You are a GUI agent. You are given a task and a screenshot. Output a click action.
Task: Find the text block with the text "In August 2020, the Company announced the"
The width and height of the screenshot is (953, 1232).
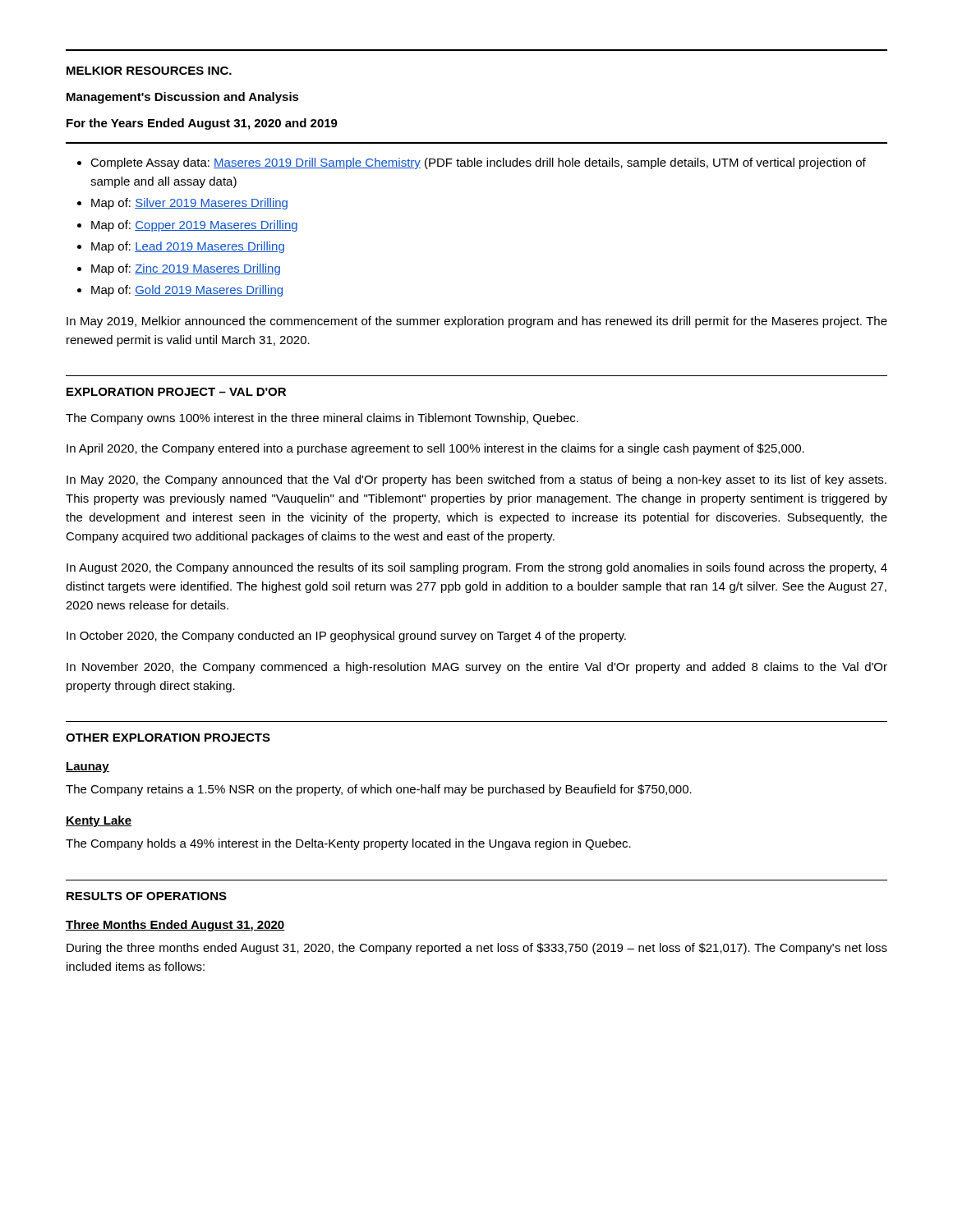(476, 586)
